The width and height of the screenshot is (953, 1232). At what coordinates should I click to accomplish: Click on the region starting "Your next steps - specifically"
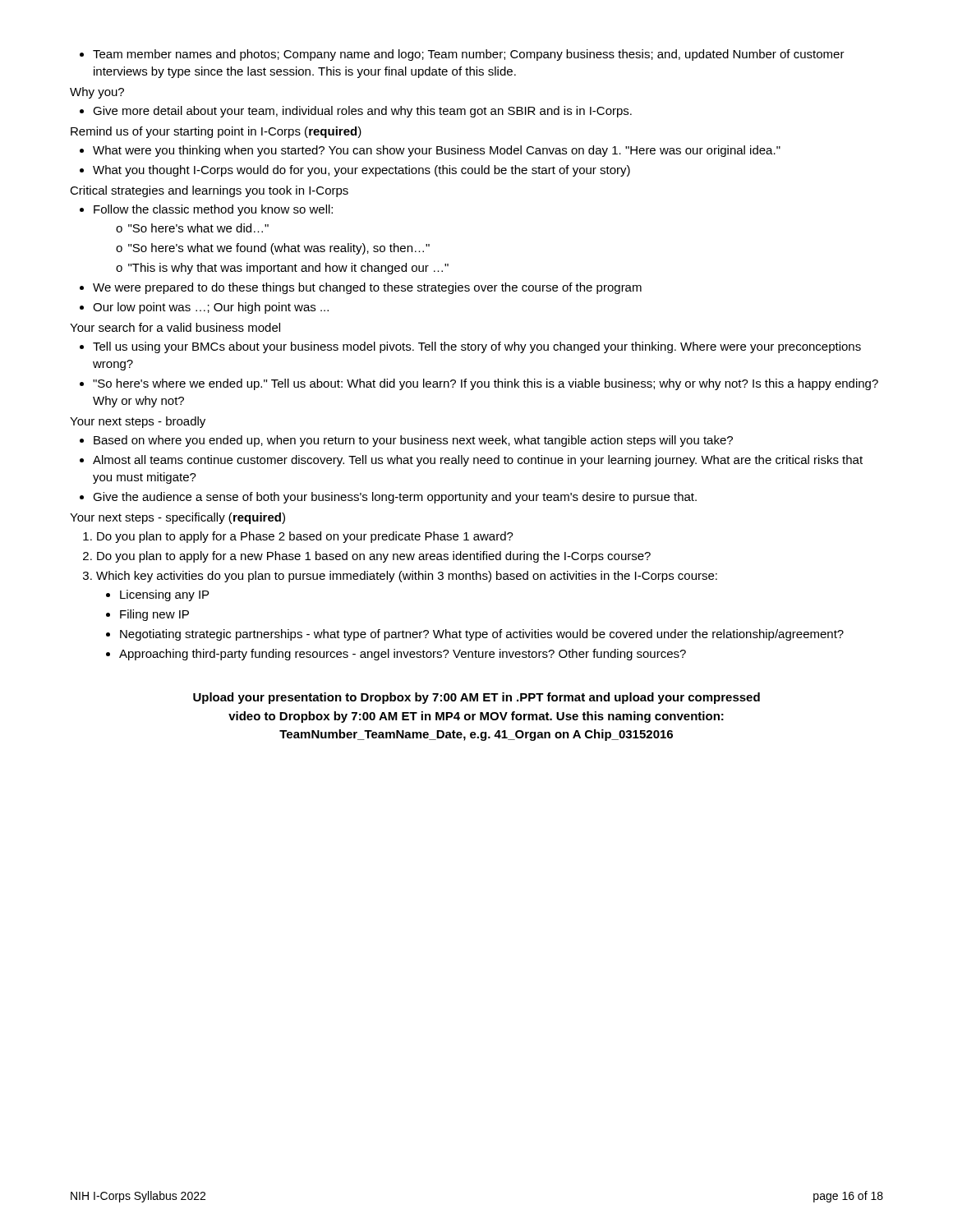pos(178,517)
